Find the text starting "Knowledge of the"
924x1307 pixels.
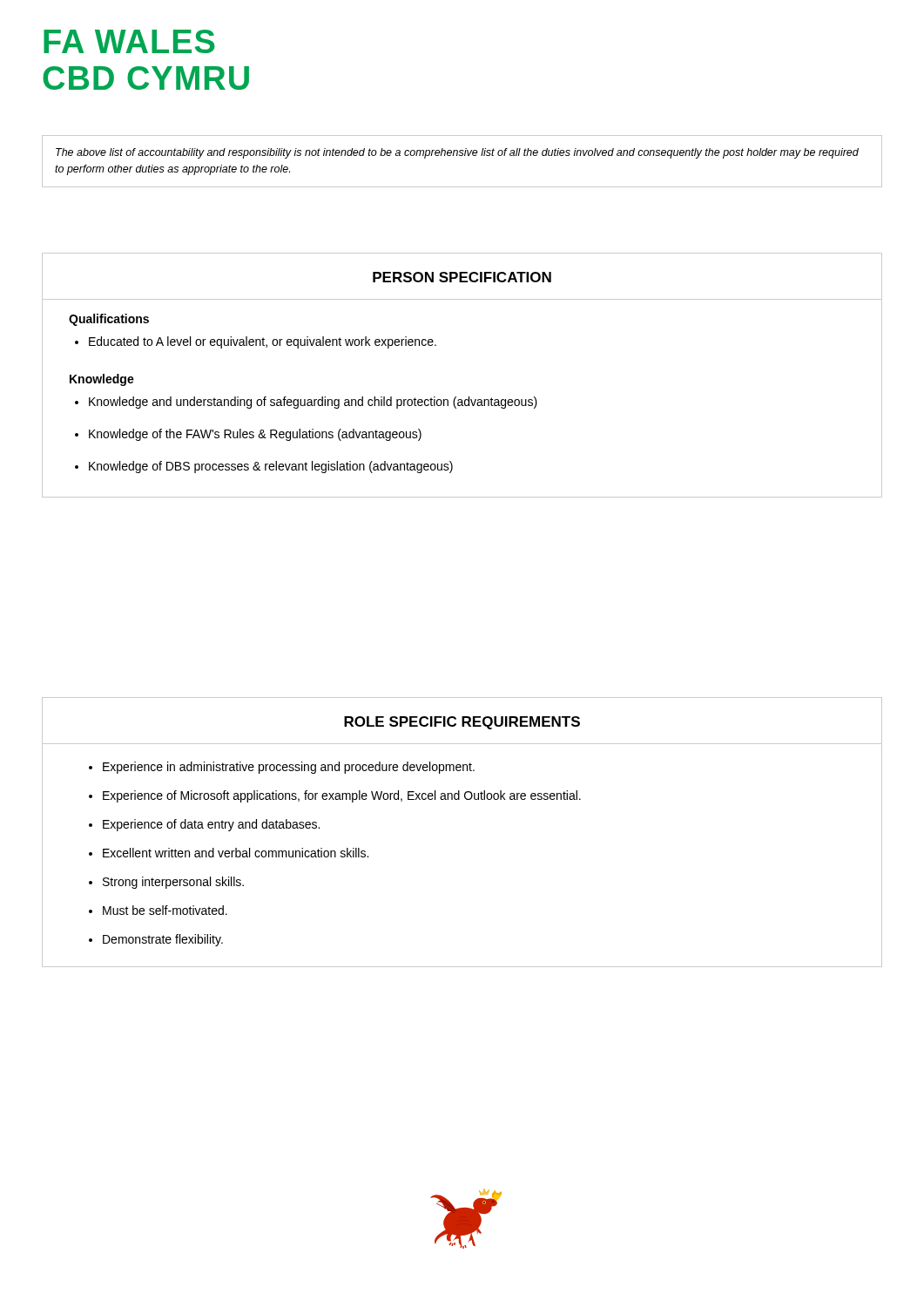point(255,434)
